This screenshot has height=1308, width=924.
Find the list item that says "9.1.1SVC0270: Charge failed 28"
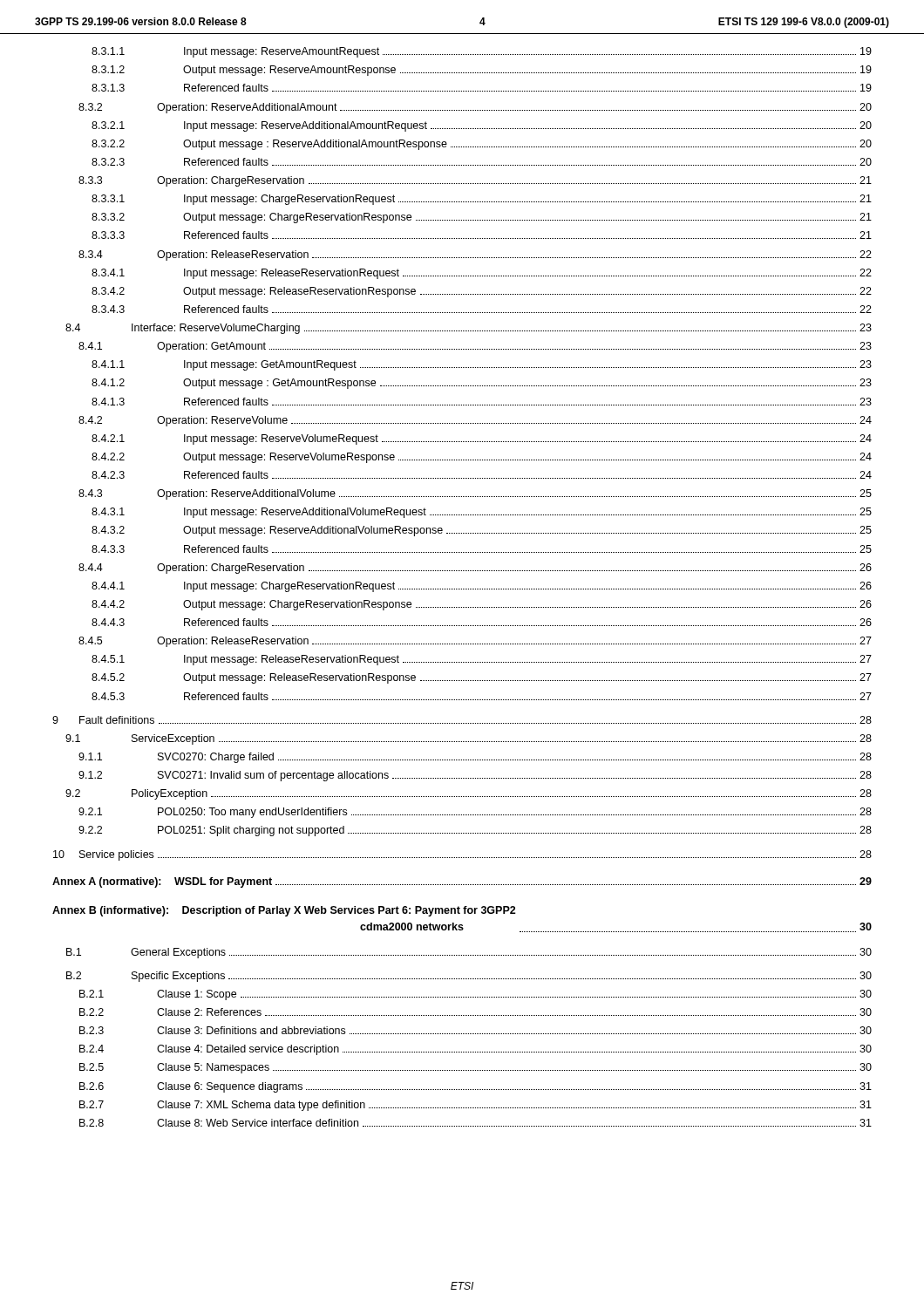coord(462,757)
